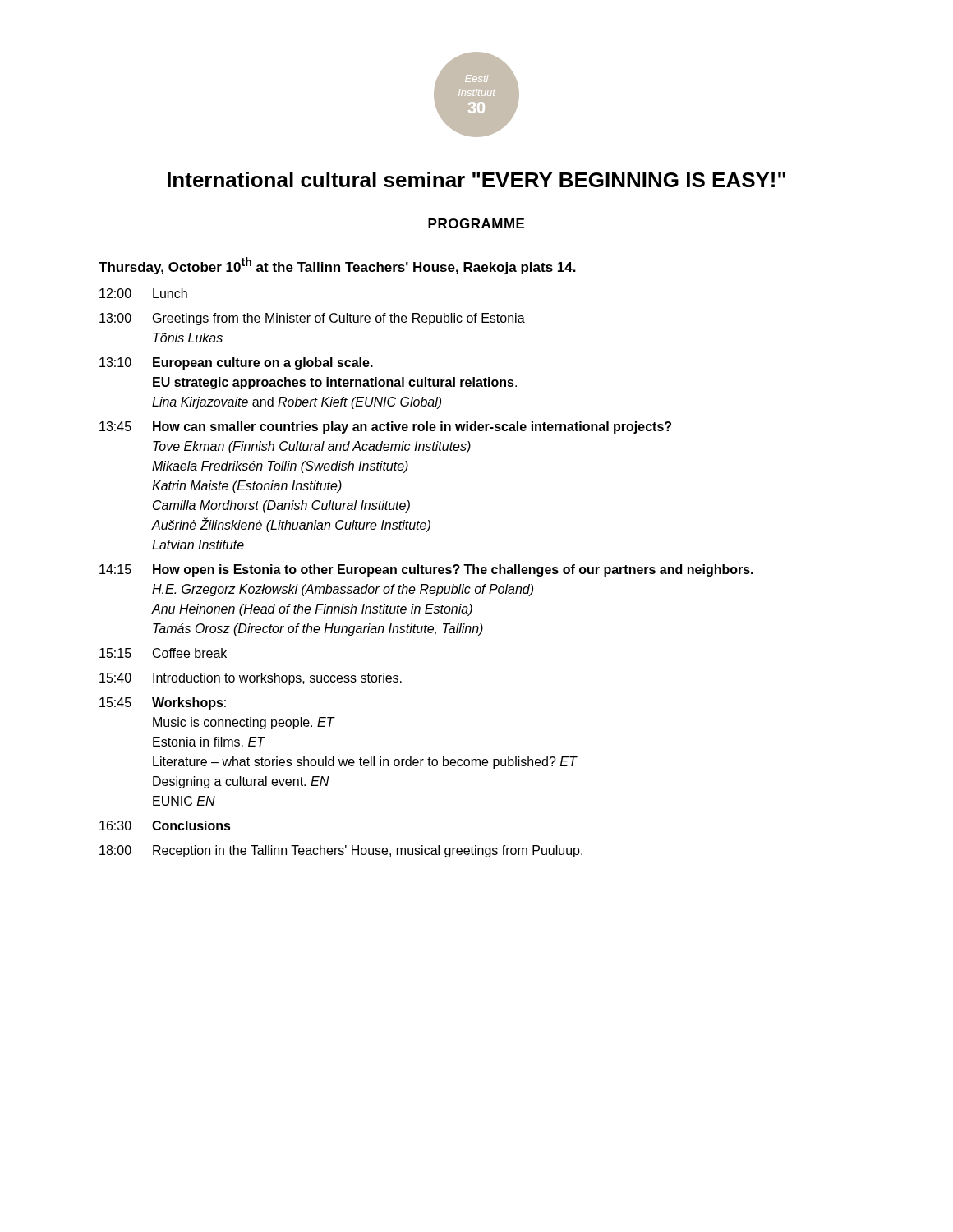Screen dimensions: 1232x953
Task: Click on the list item that reads "13:10 European culture on a"
Action: [x=476, y=382]
